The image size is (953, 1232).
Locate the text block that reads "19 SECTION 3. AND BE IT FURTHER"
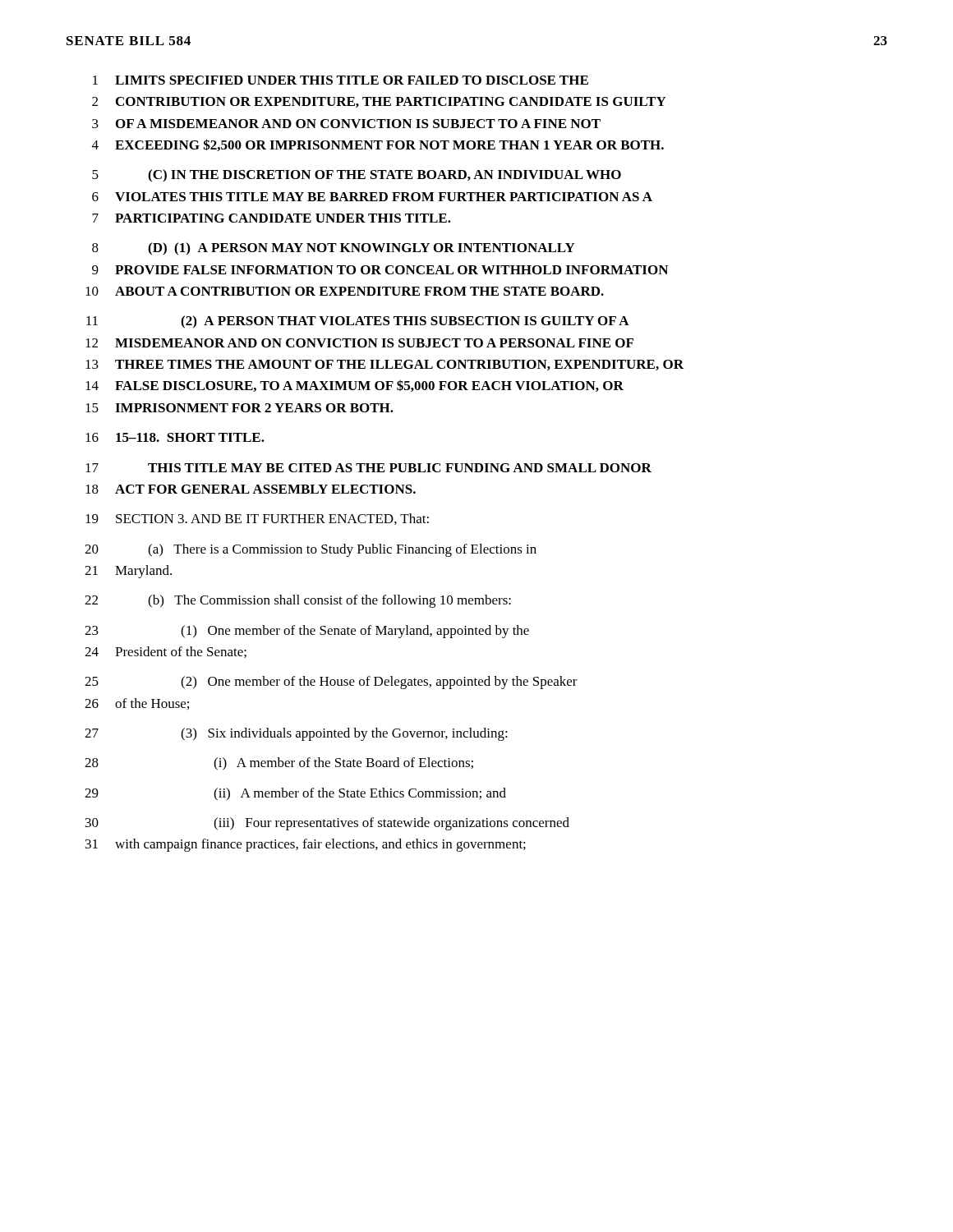coord(257,519)
